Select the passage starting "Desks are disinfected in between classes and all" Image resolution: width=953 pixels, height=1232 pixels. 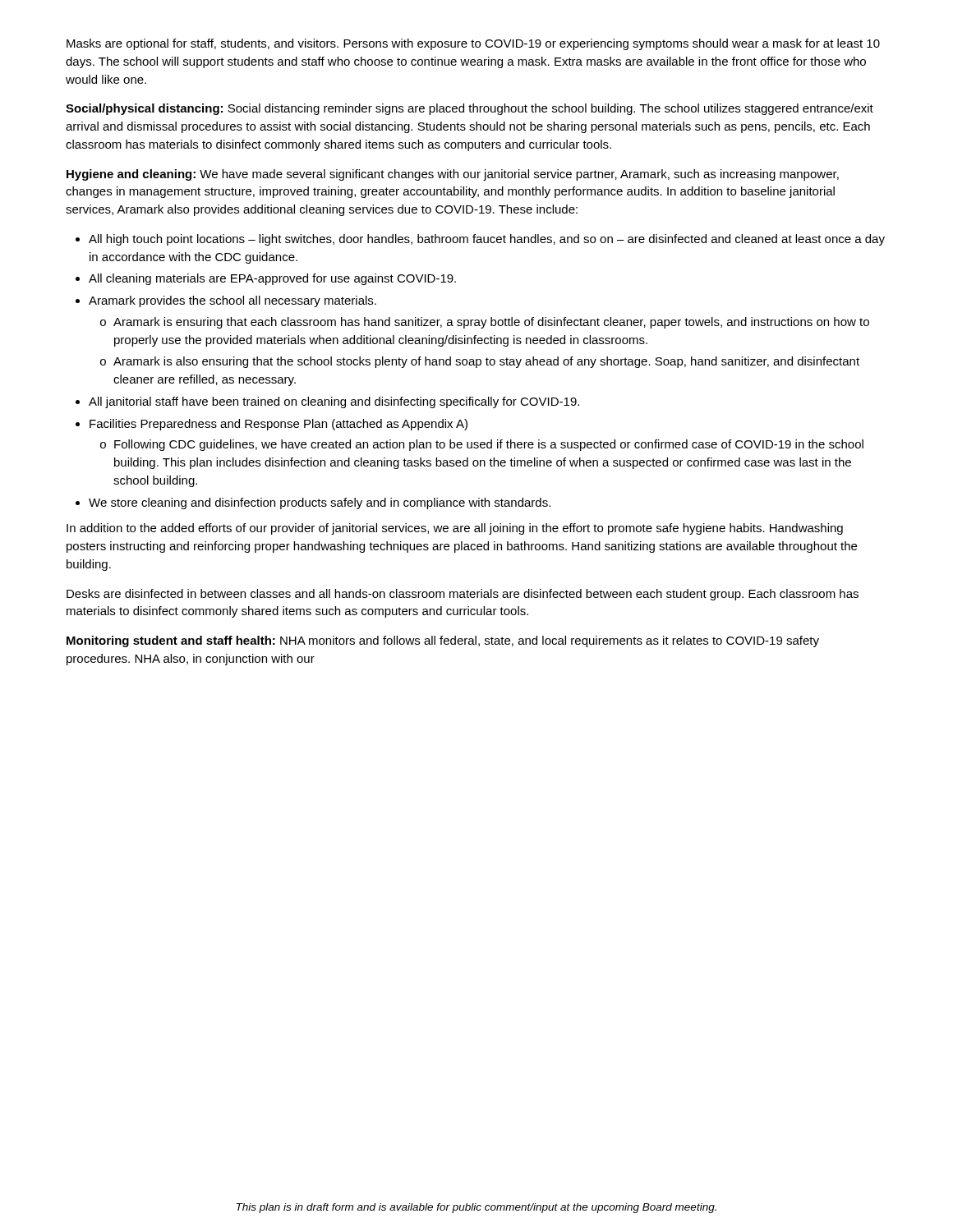tap(476, 602)
